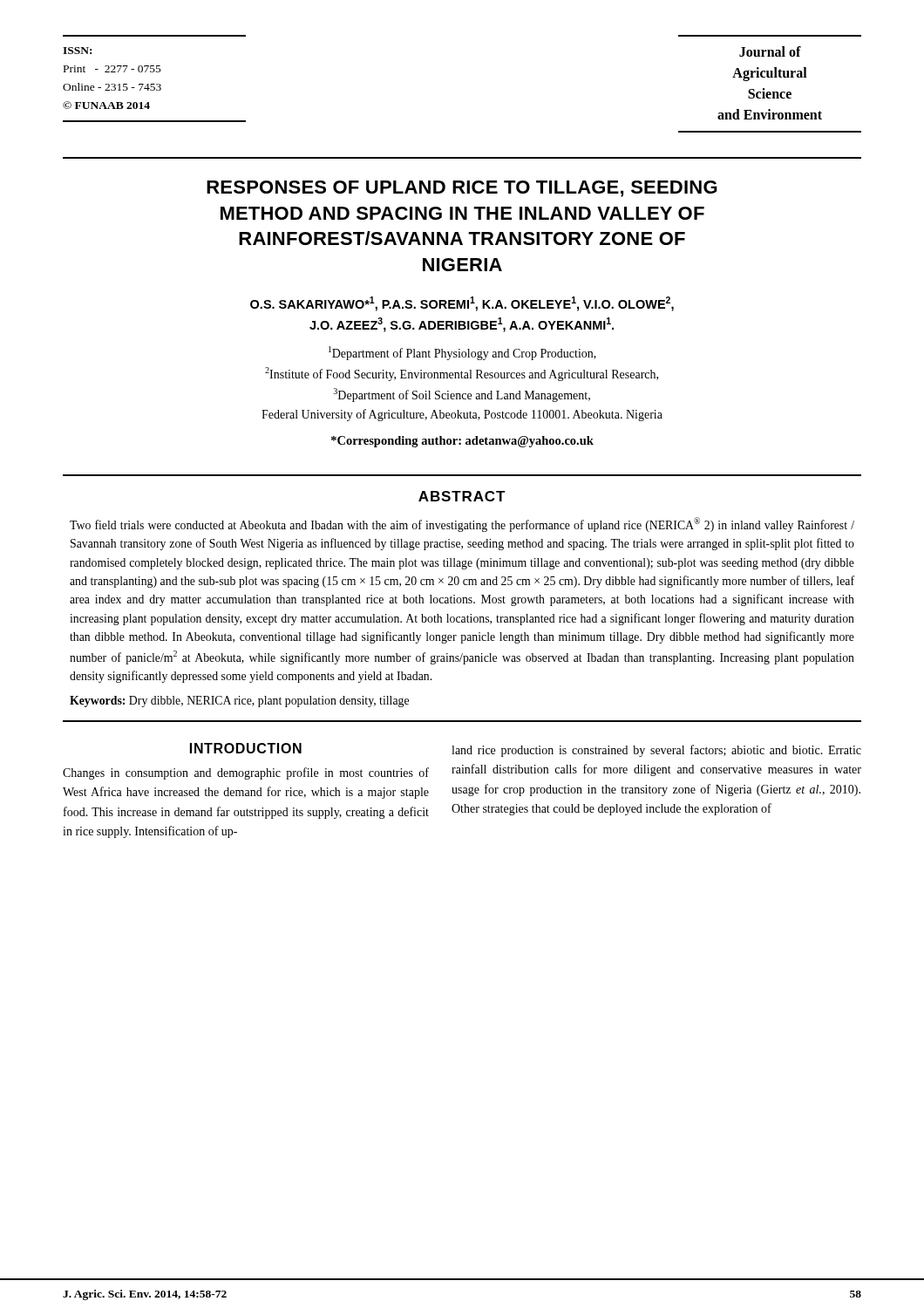
Task: Select the text block containing "Changes in consumption and demographic profile in"
Action: point(246,802)
